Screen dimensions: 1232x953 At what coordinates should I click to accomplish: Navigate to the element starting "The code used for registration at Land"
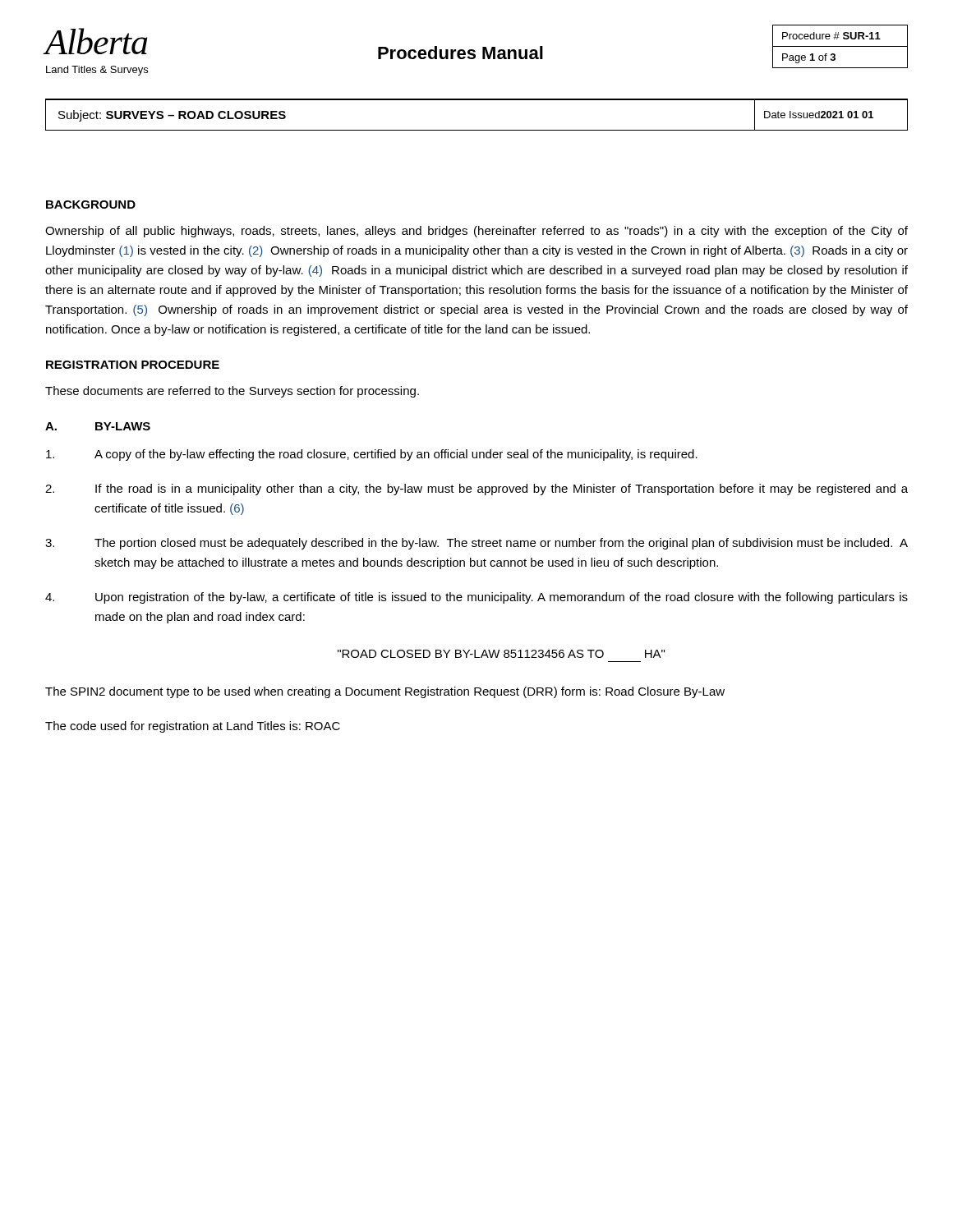pos(193,726)
